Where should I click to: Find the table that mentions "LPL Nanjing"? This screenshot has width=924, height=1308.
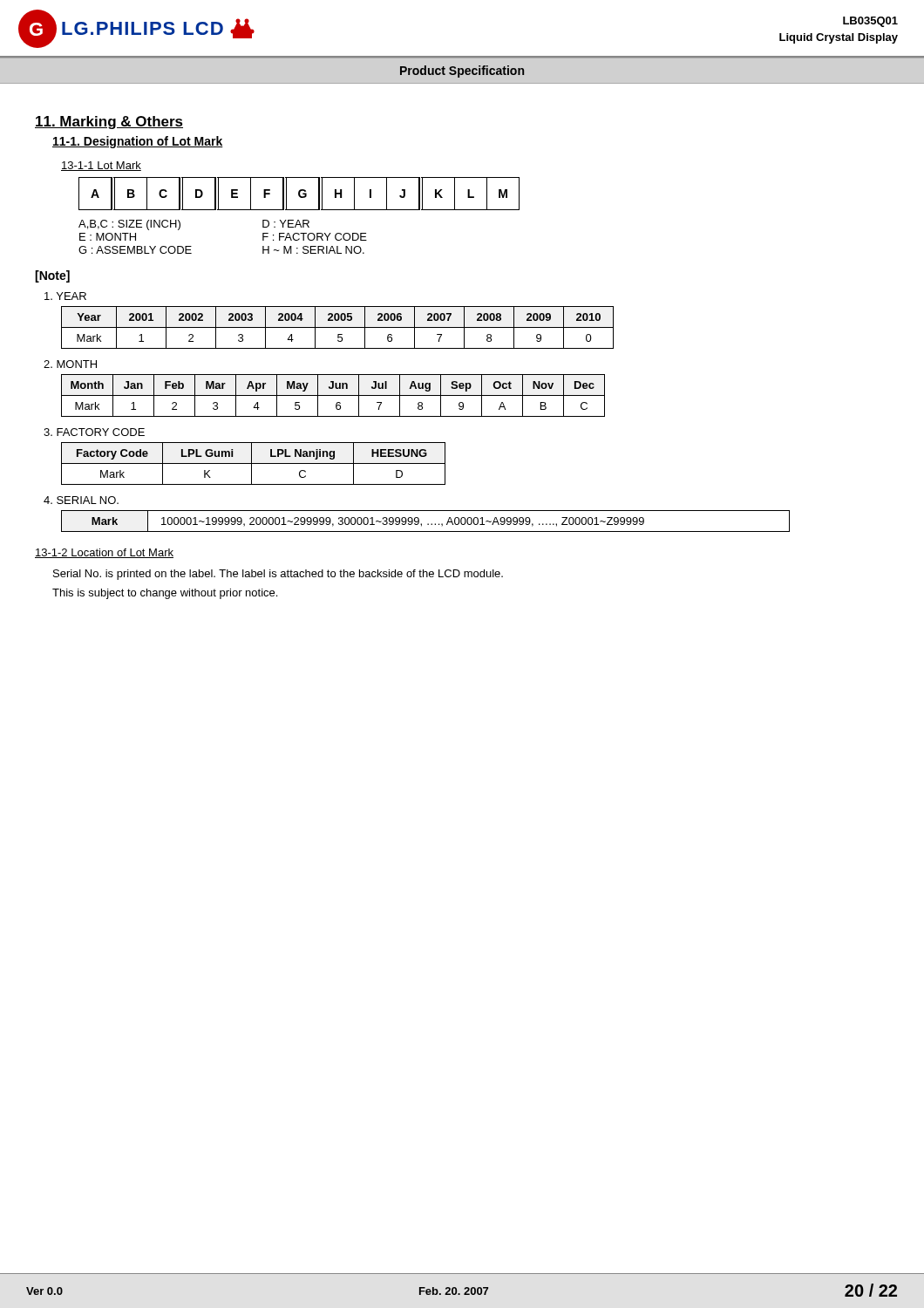475,463
